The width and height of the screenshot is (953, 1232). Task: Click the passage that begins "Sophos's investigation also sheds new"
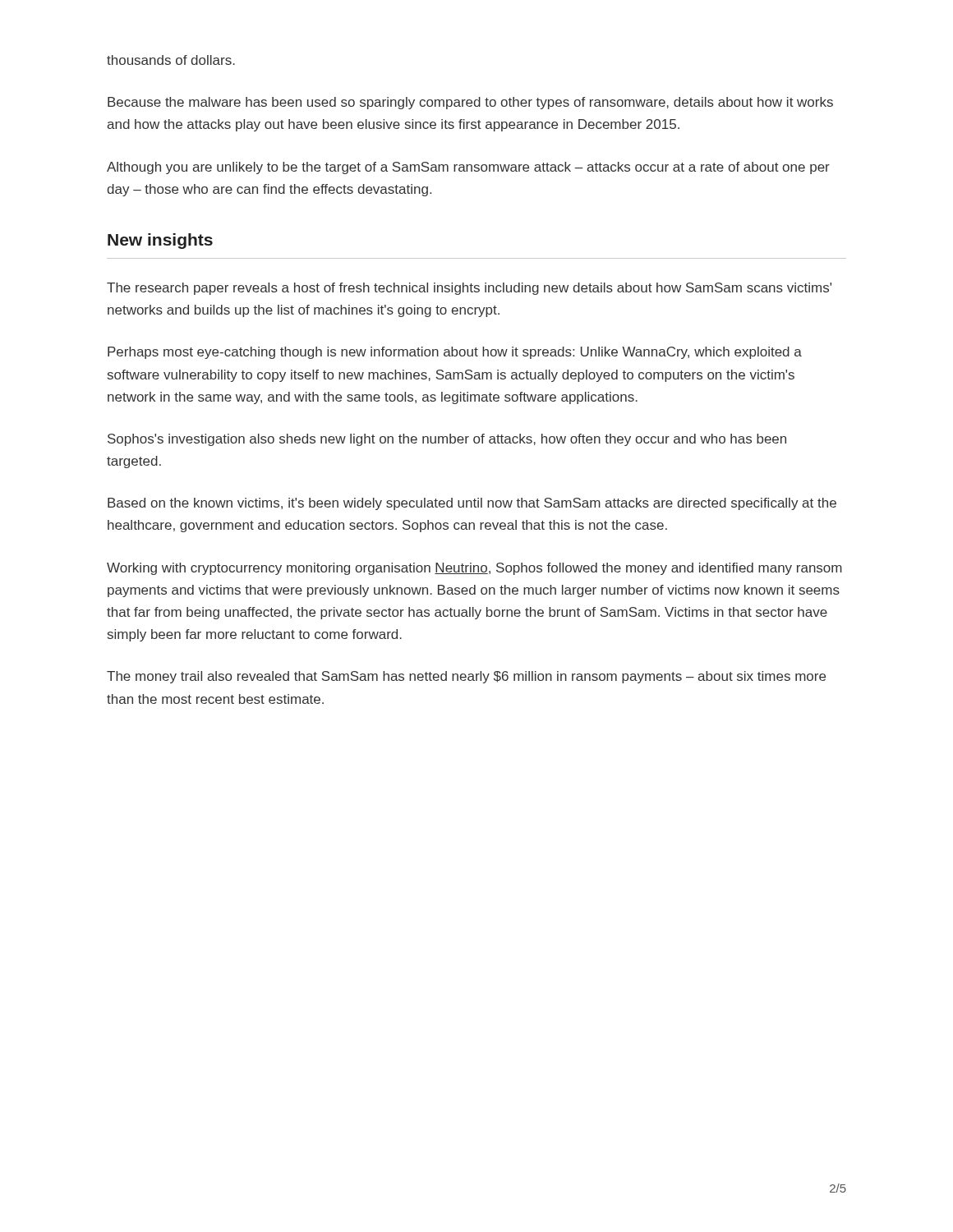[x=447, y=450]
